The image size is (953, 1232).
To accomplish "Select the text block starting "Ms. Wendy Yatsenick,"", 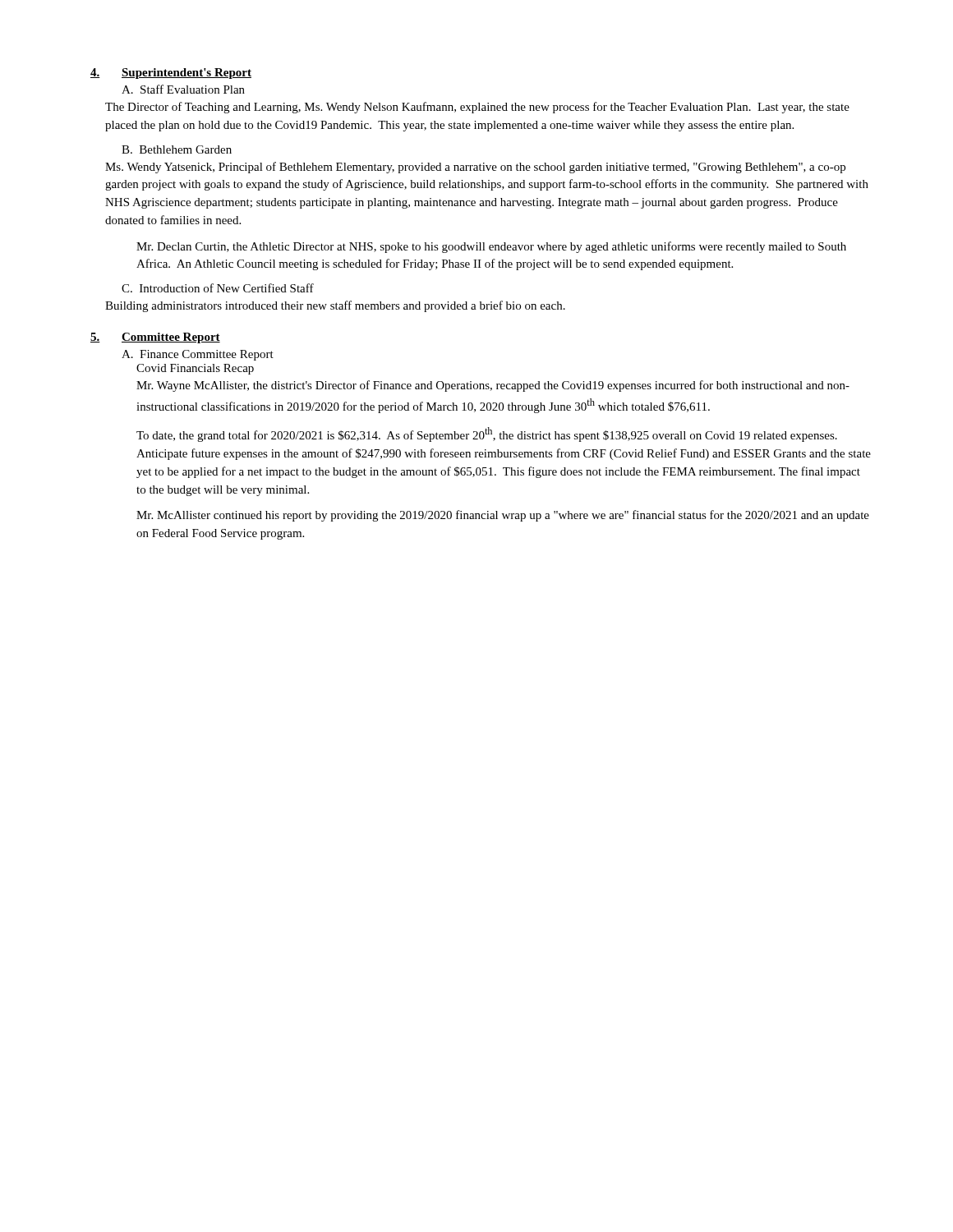I will (x=487, y=193).
